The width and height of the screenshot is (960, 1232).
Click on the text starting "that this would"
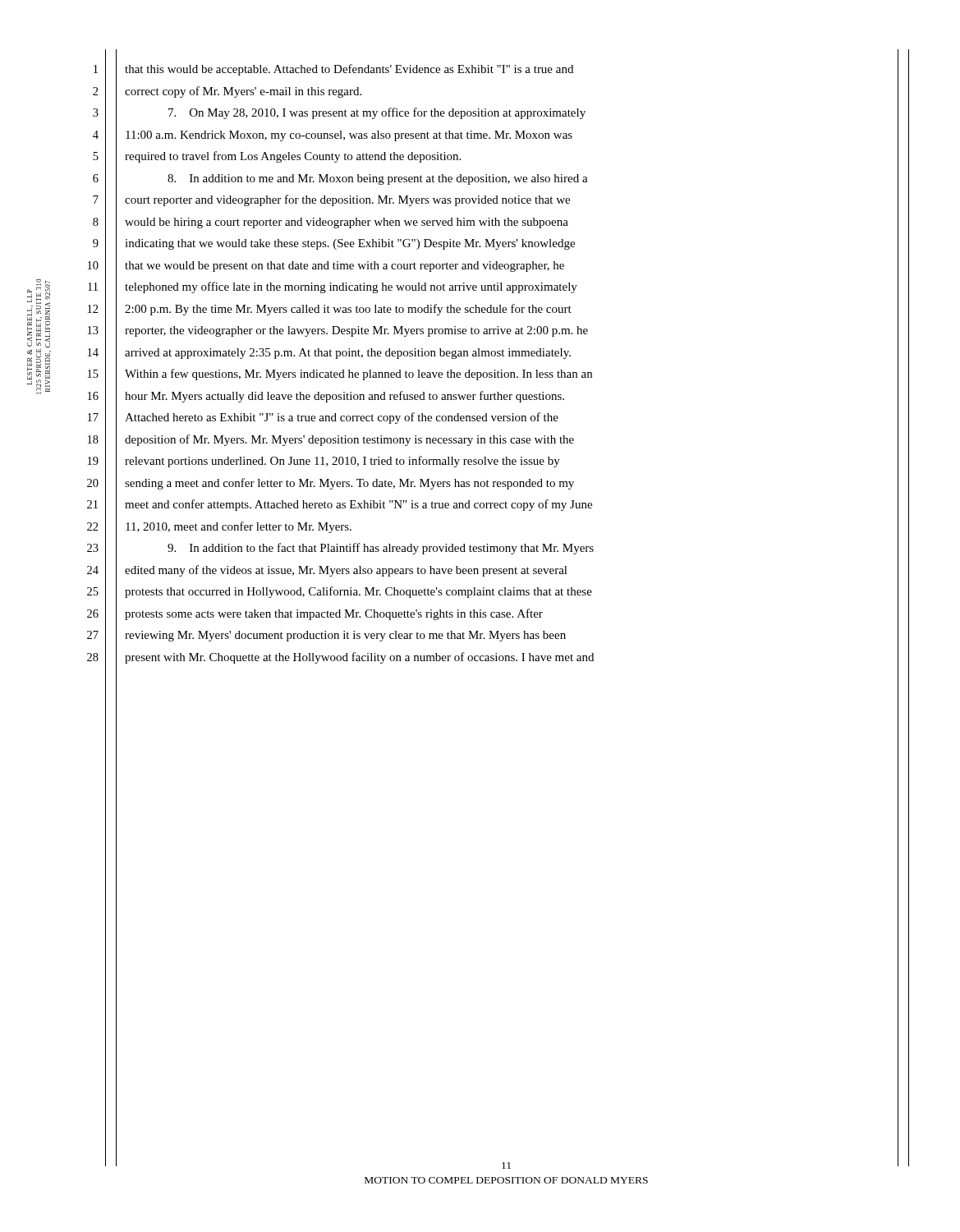pyautogui.click(x=506, y=81)
